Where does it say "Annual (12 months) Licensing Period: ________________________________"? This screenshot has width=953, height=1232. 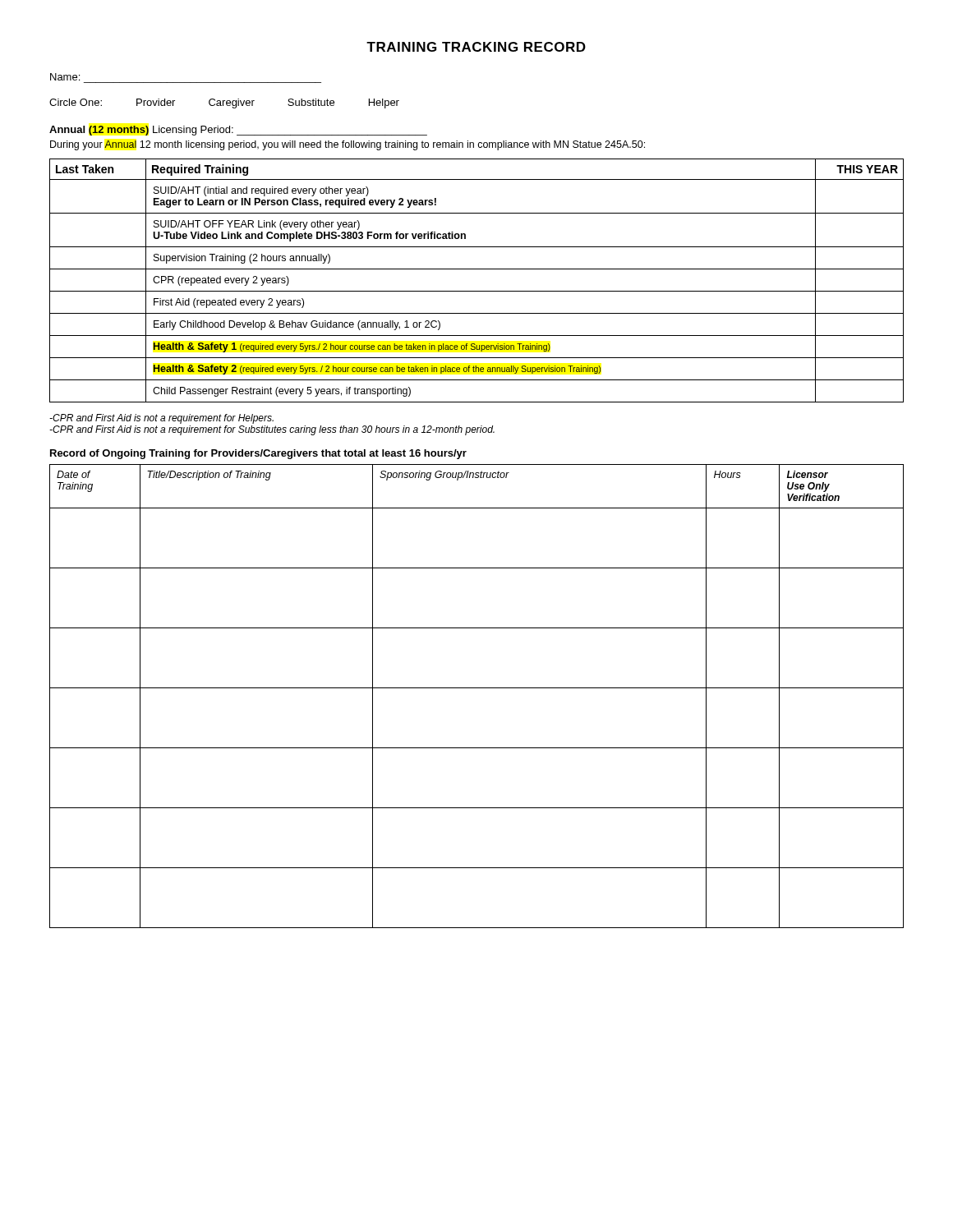(238, 129)
